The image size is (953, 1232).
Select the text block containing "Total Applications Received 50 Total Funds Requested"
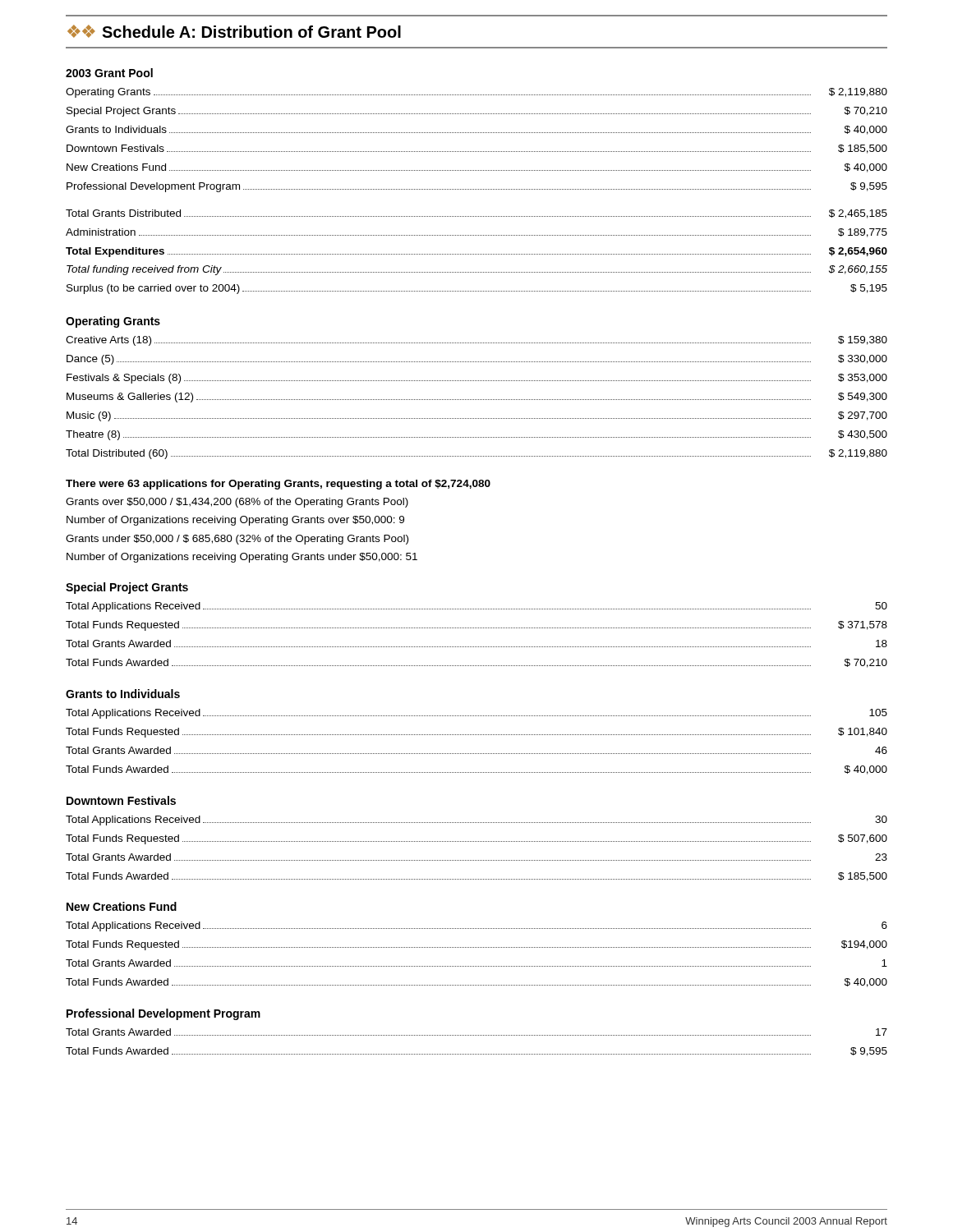click(476, 635)
